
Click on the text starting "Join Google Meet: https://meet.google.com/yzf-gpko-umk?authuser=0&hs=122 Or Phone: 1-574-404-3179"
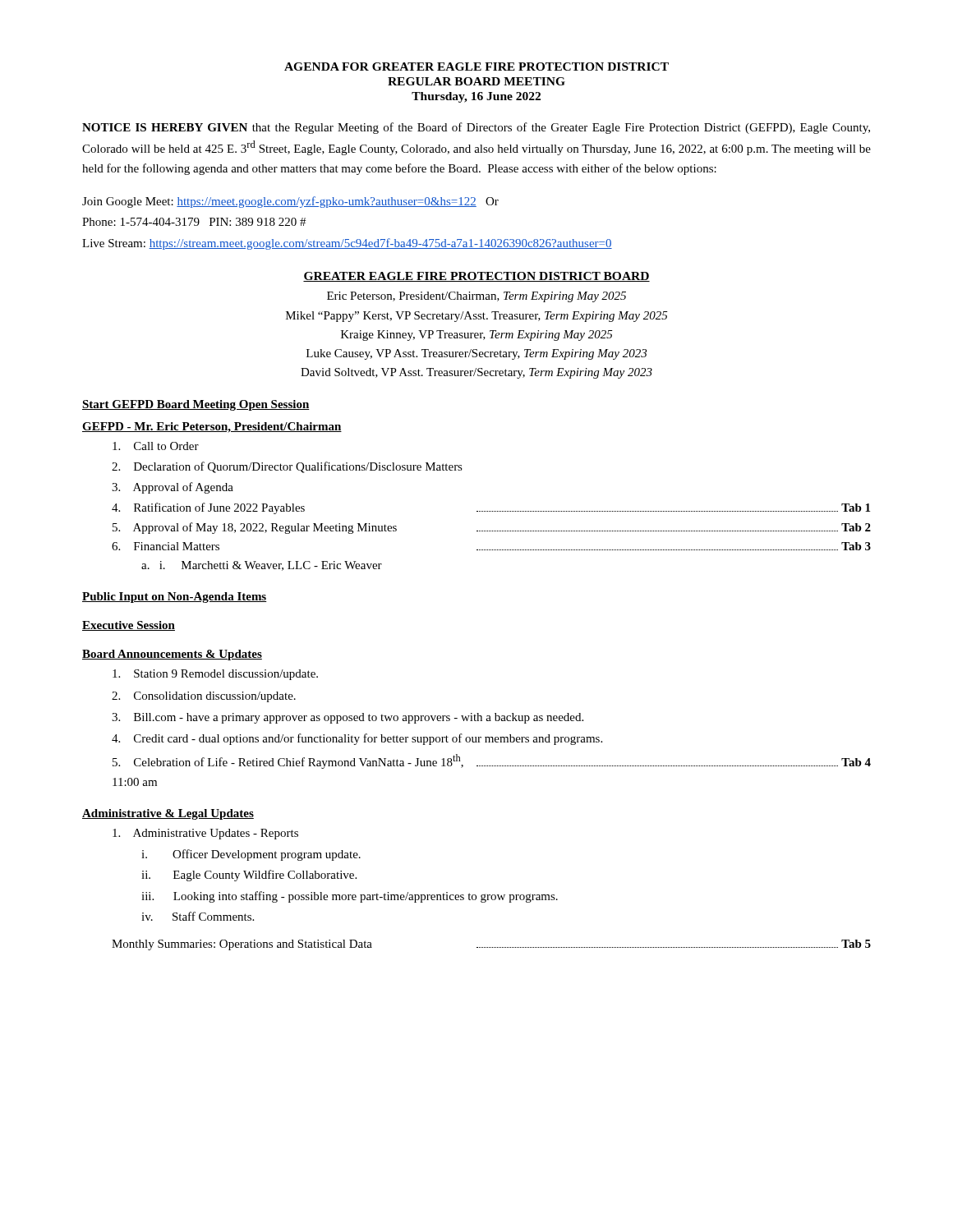click(x=290, y=202)
